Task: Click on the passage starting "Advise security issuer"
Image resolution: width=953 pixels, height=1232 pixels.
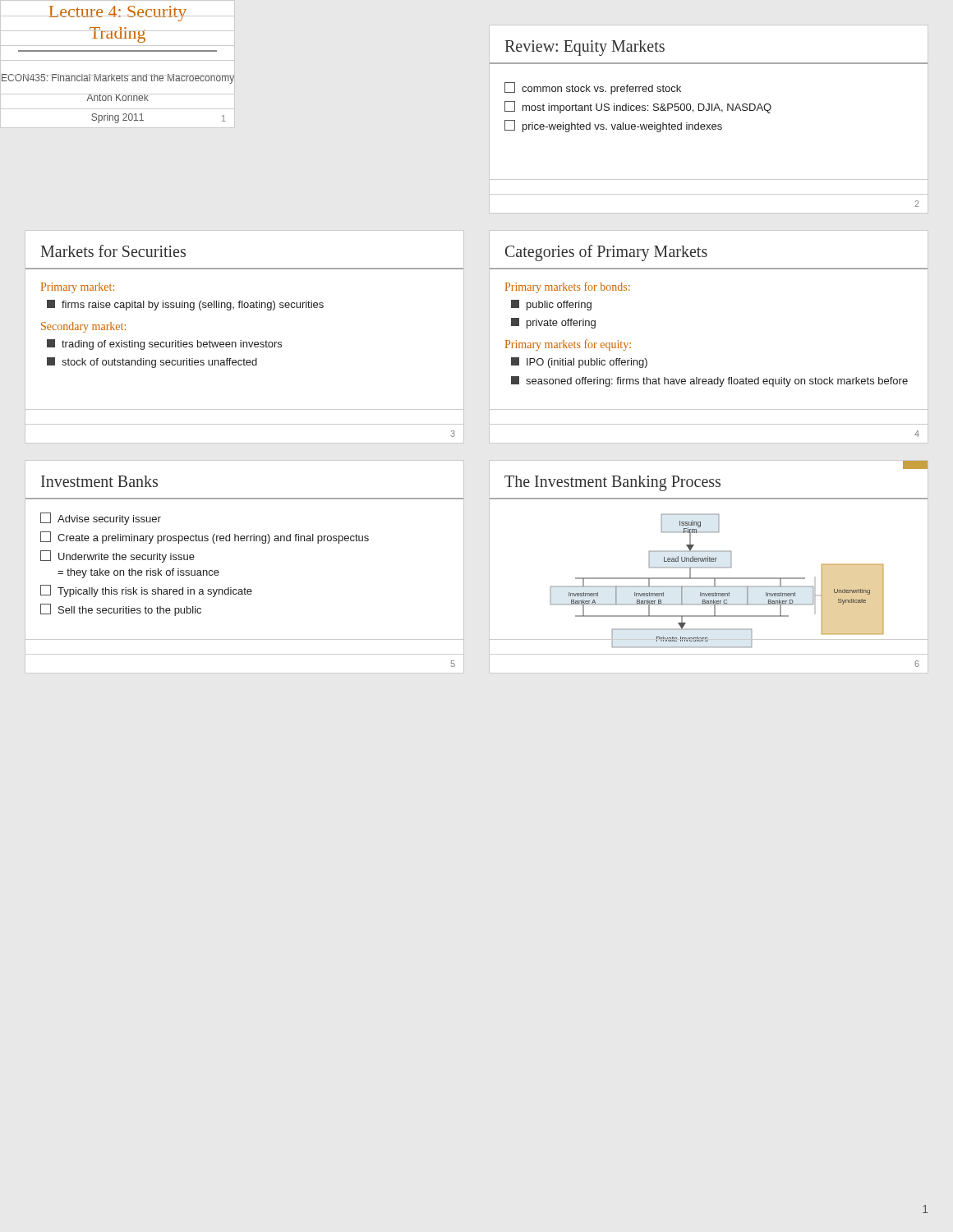Action: click(101, 519)
